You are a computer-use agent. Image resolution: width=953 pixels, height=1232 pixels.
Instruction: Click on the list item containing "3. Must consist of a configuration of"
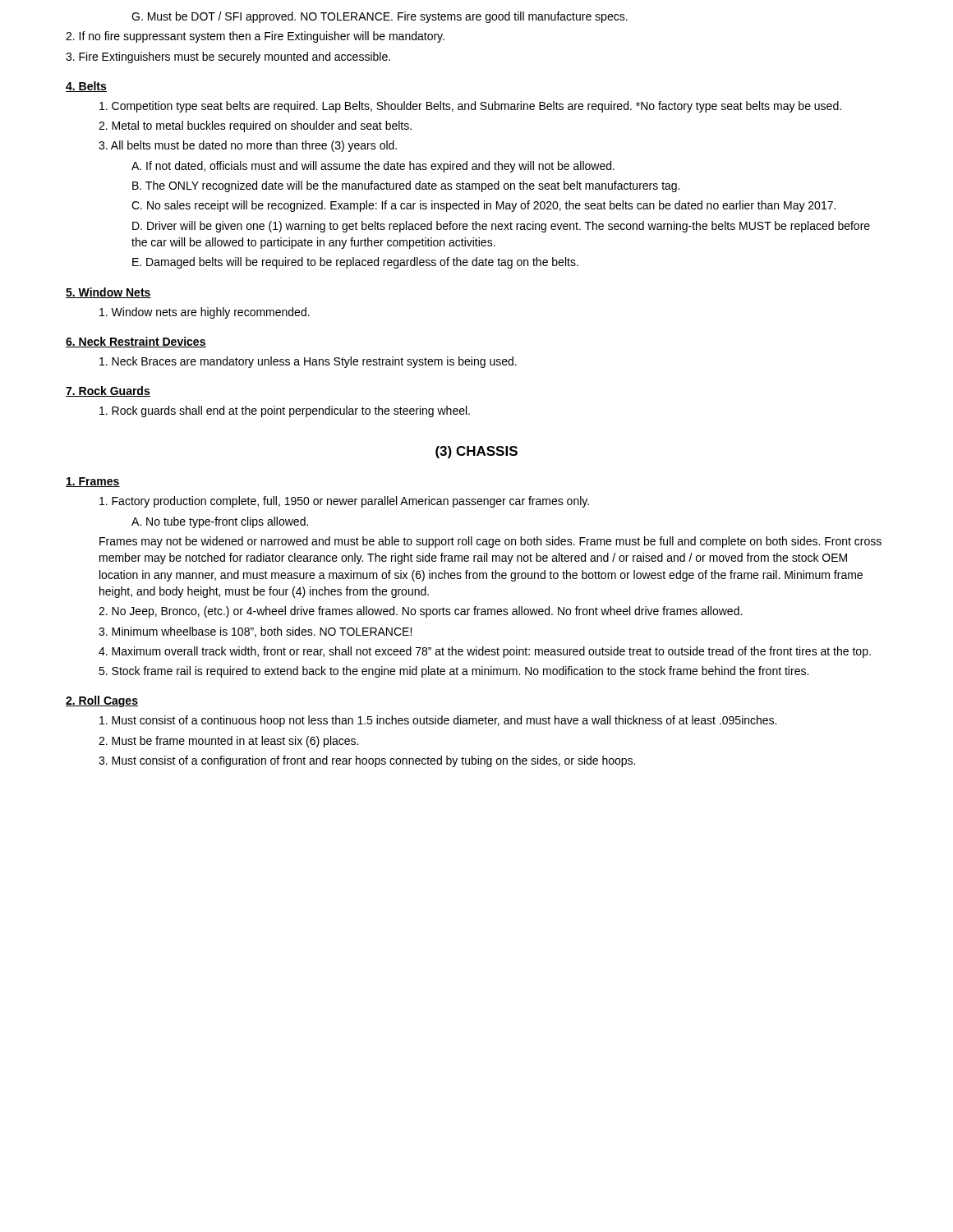367,761
